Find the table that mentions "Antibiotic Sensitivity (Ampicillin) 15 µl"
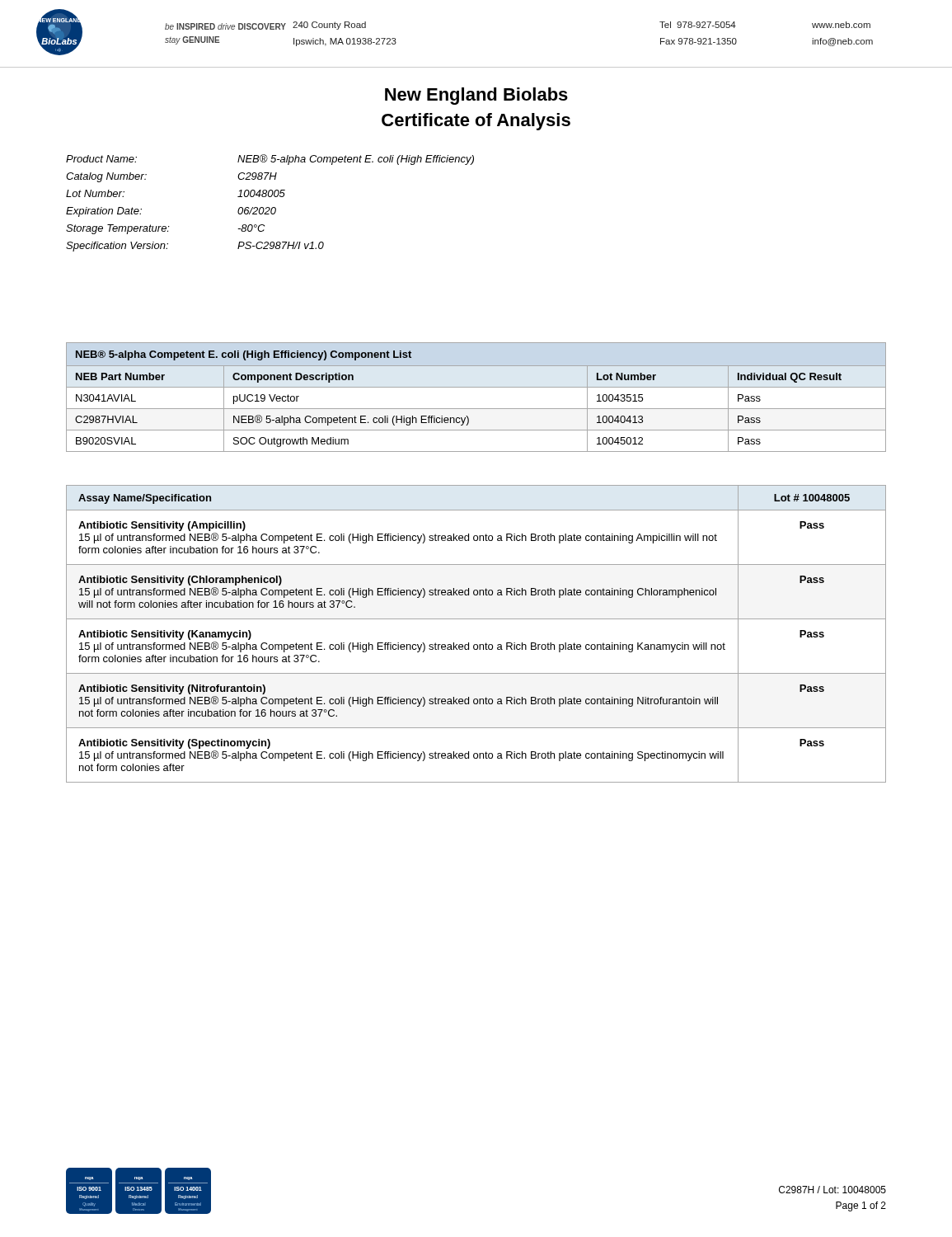Viewport: 952px width, 1237px height. (x=476, y=634)
